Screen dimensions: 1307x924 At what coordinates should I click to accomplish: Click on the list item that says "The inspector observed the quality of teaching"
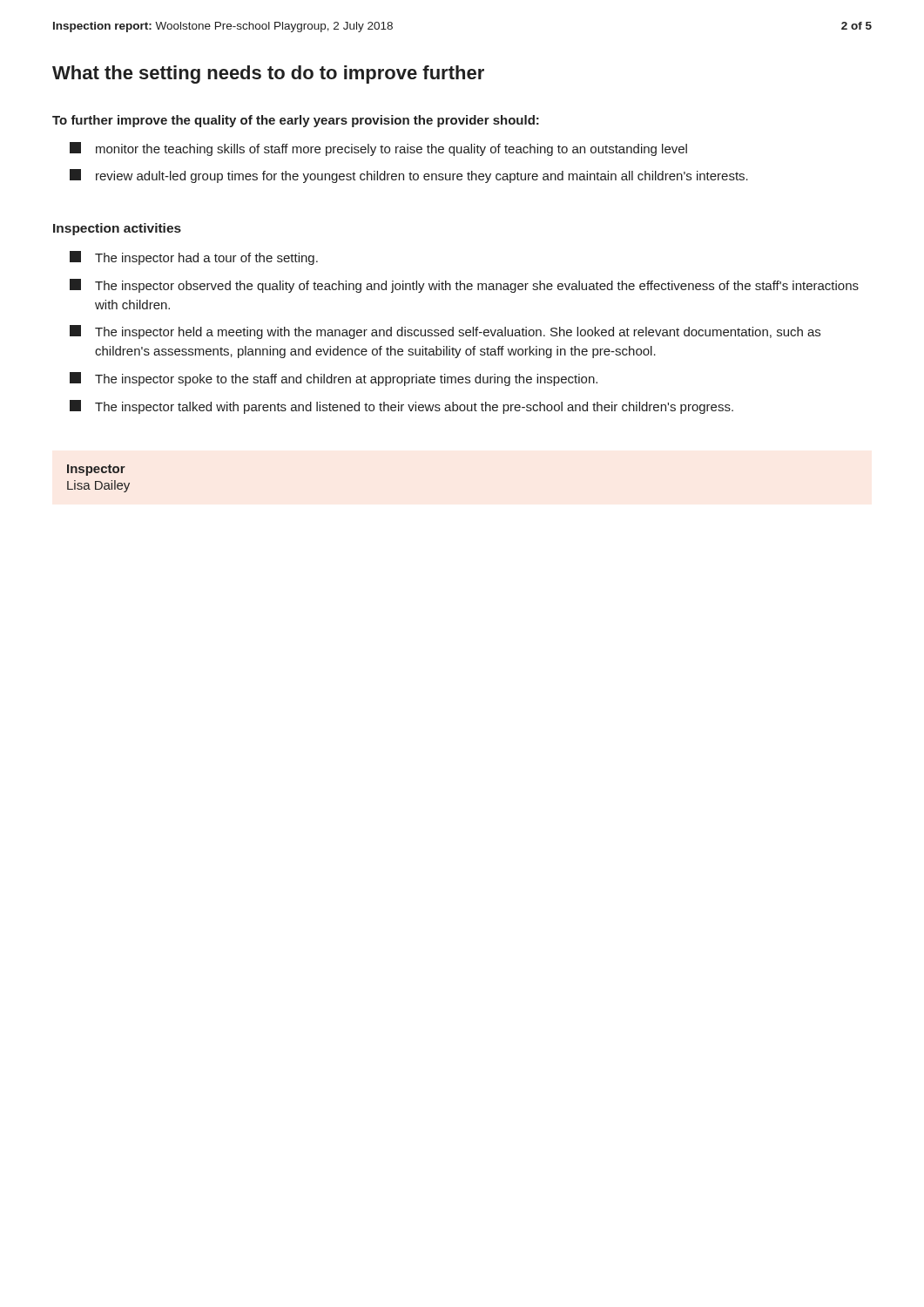click(471, 295)
